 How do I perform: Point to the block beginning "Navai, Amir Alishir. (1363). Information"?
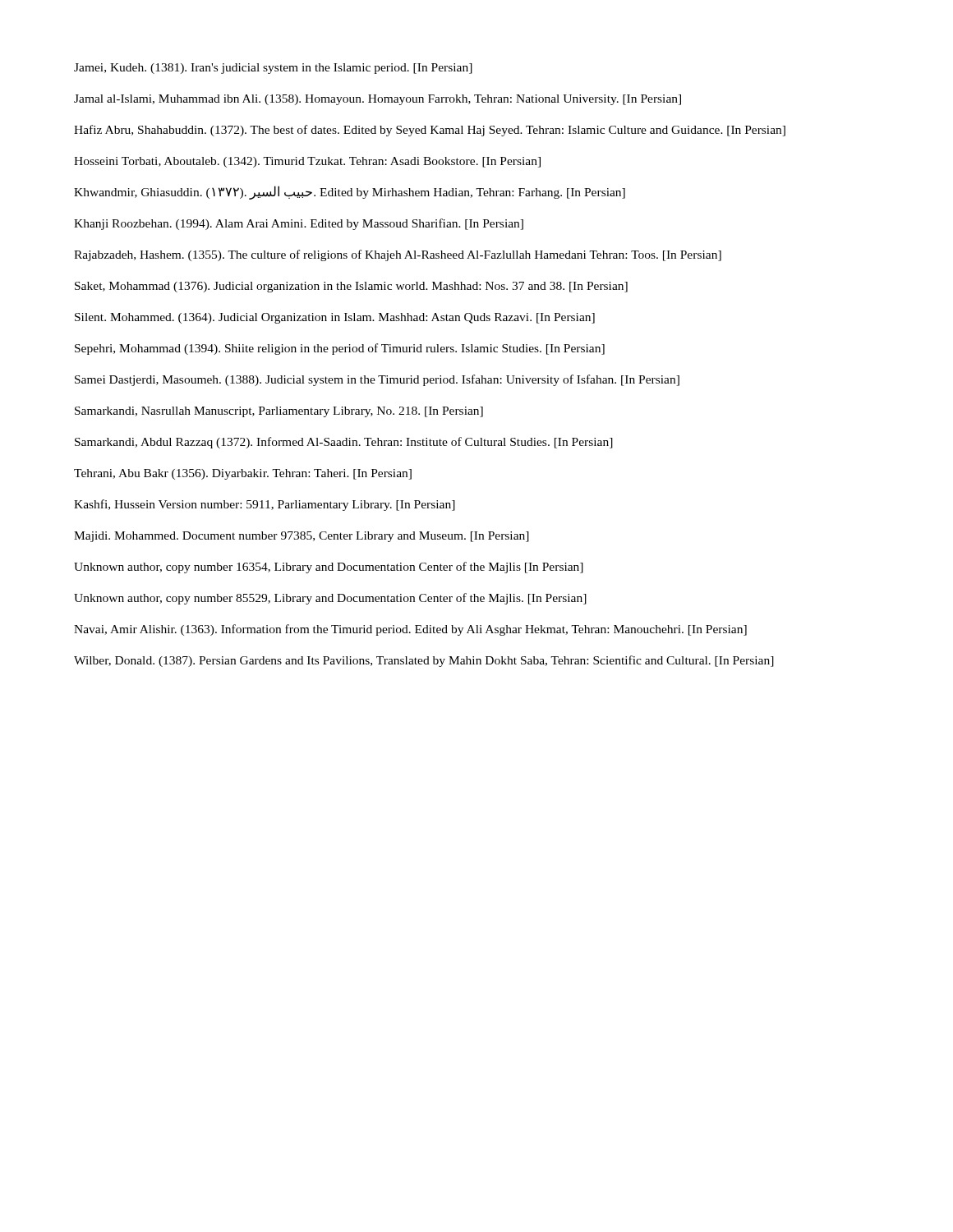coord(411,629)
